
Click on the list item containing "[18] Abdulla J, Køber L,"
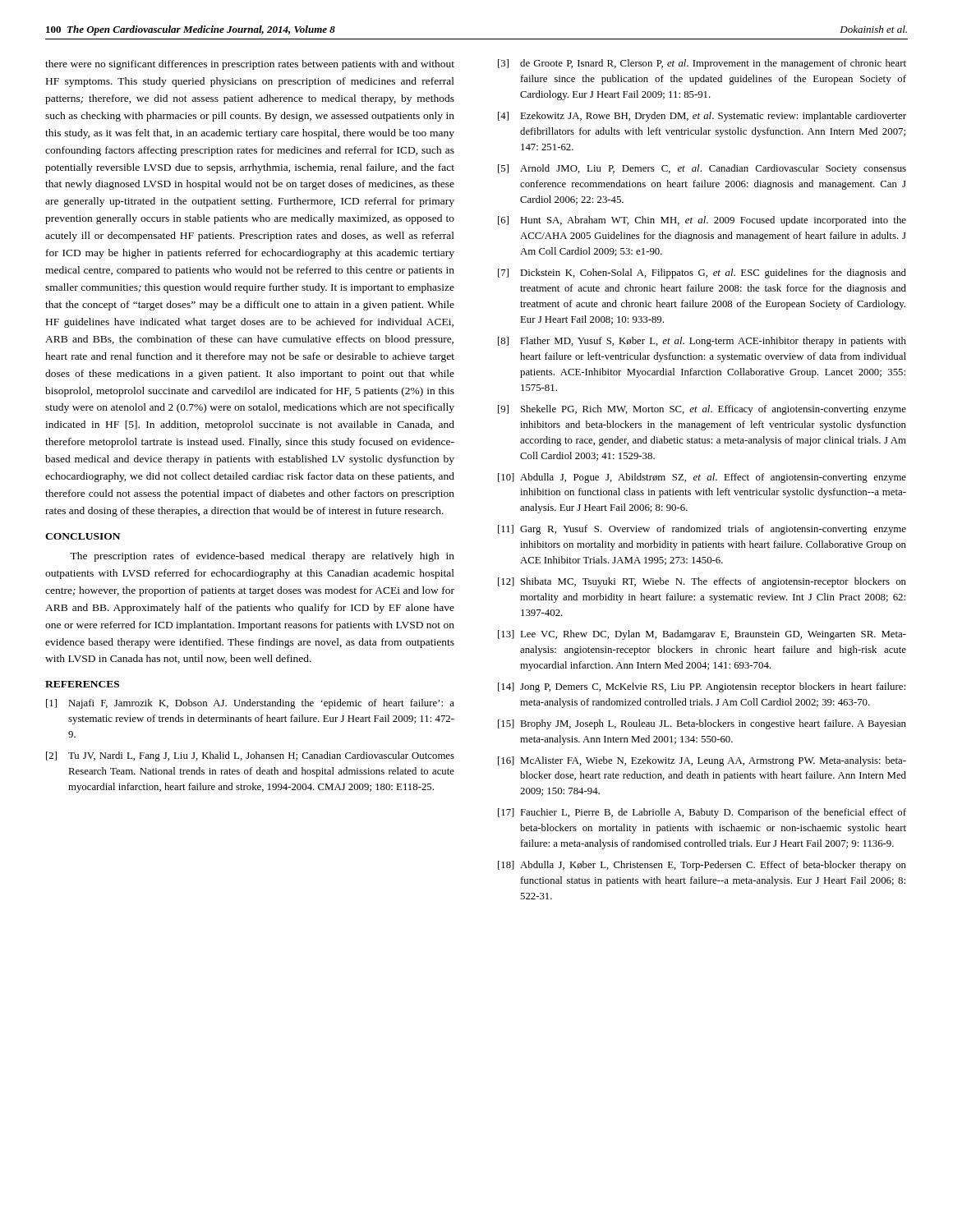(x=702, y=881)
